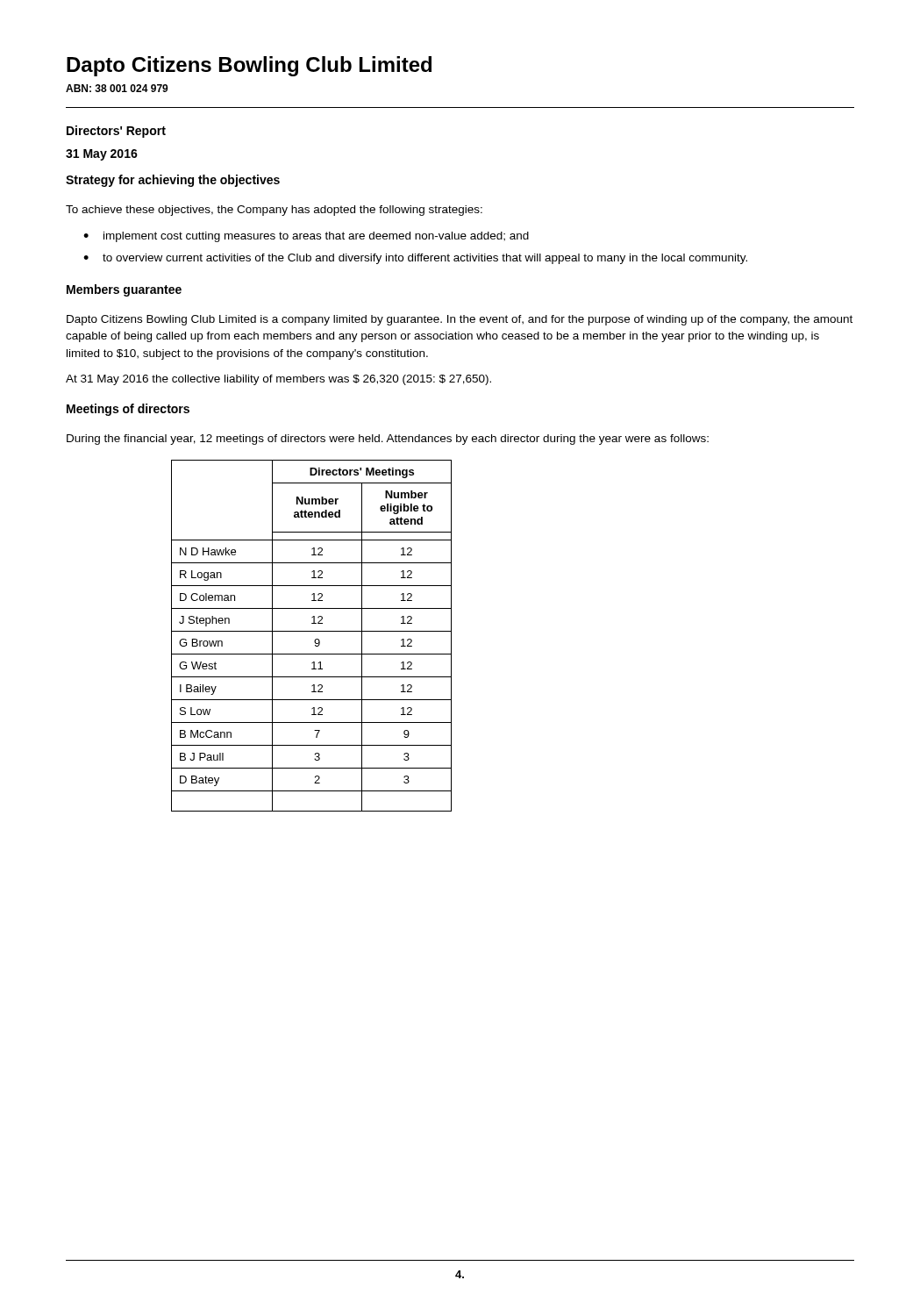Select the passage starting "At 31 May 2016 the collective liability of"
The image size is (920, 1316).
279,379
